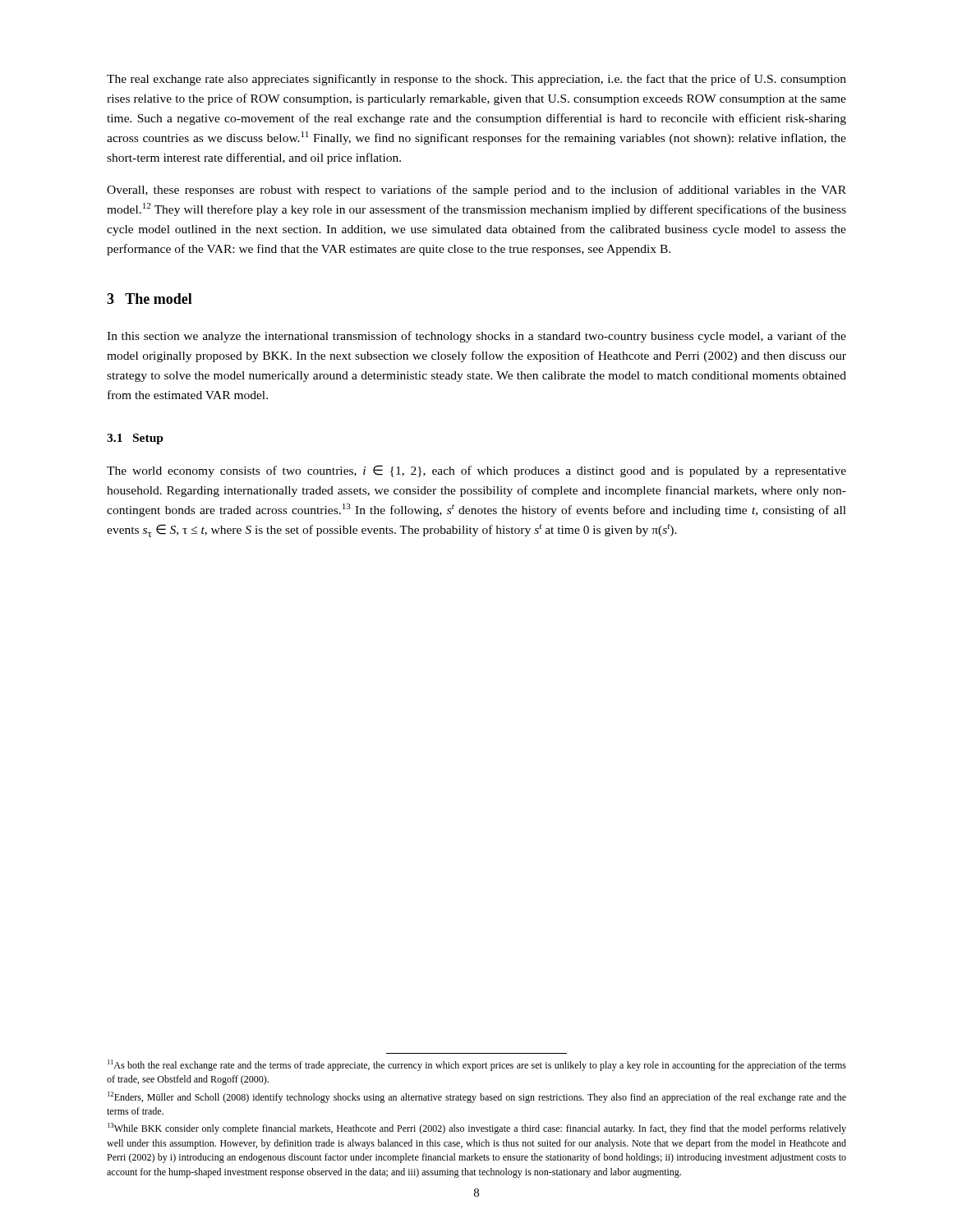This screenshot has width=953, height=1232.
Task: Where is the passage that starts "Overall, these responses are robust with respect"?
Action: pyautogui.click(x=476, y=219)
